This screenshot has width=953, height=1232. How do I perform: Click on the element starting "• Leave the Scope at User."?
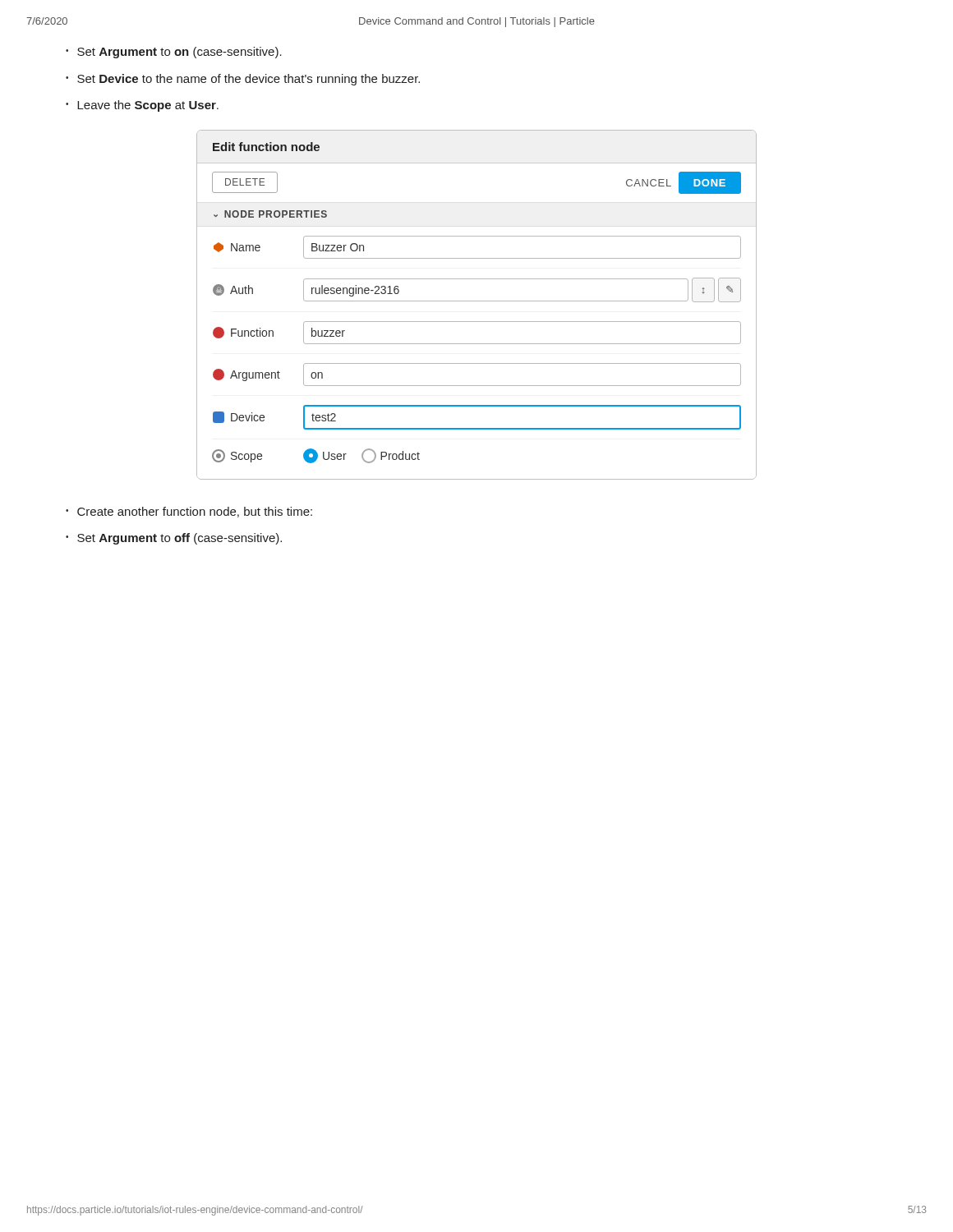tap(143, 105)
